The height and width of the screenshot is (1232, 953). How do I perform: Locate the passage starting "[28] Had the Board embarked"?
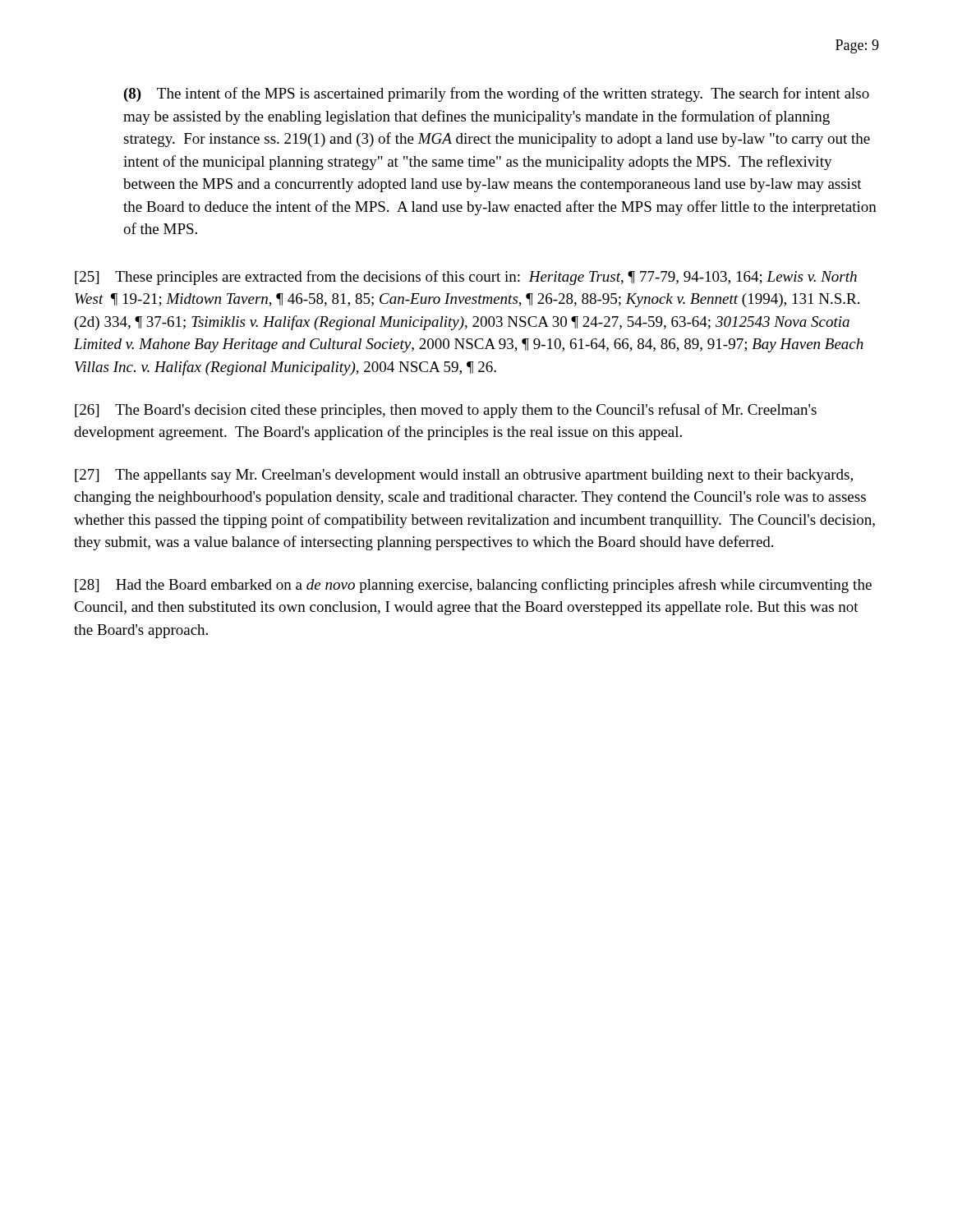coord(473,607)
